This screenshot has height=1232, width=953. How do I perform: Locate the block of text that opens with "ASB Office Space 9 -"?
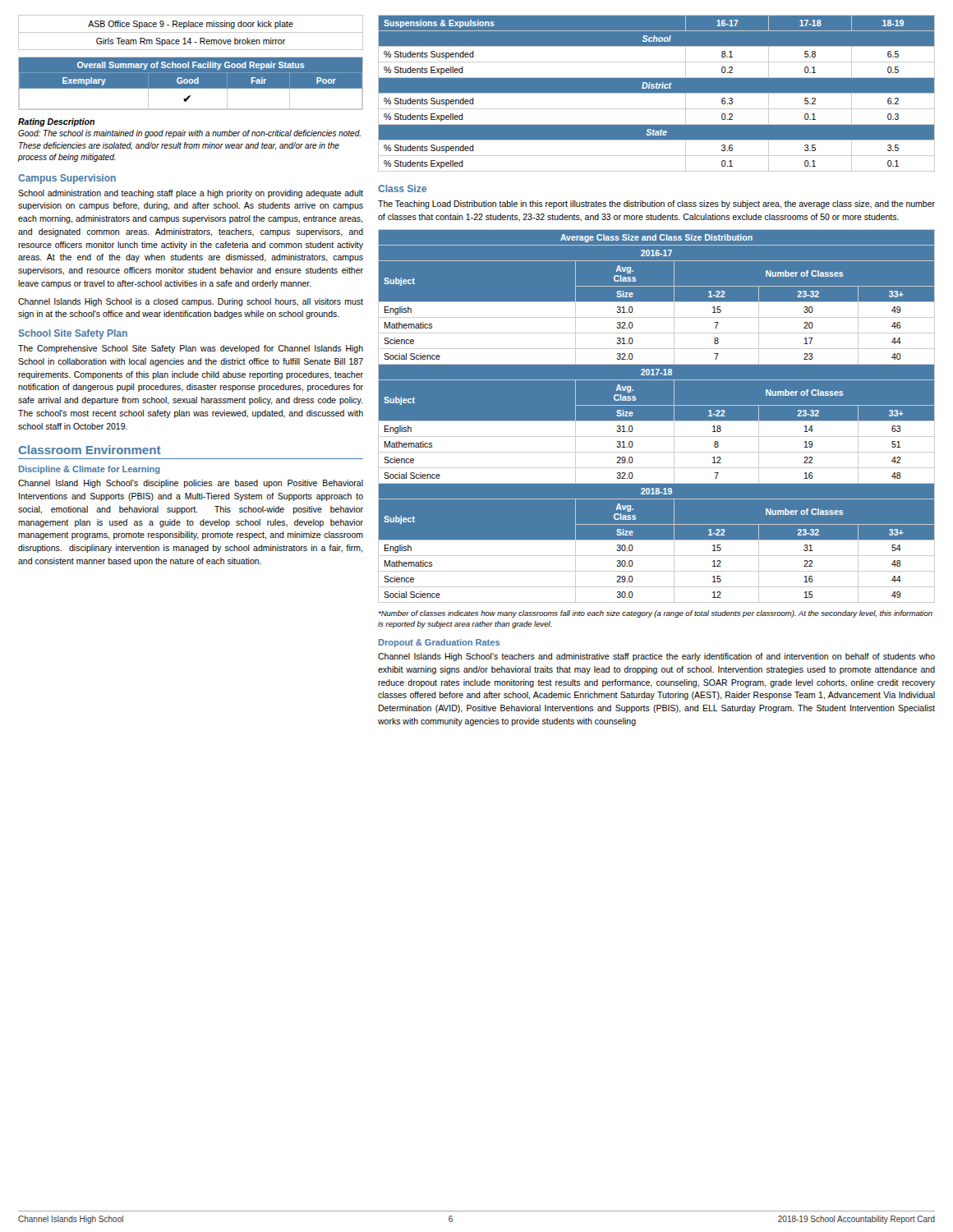191,32
